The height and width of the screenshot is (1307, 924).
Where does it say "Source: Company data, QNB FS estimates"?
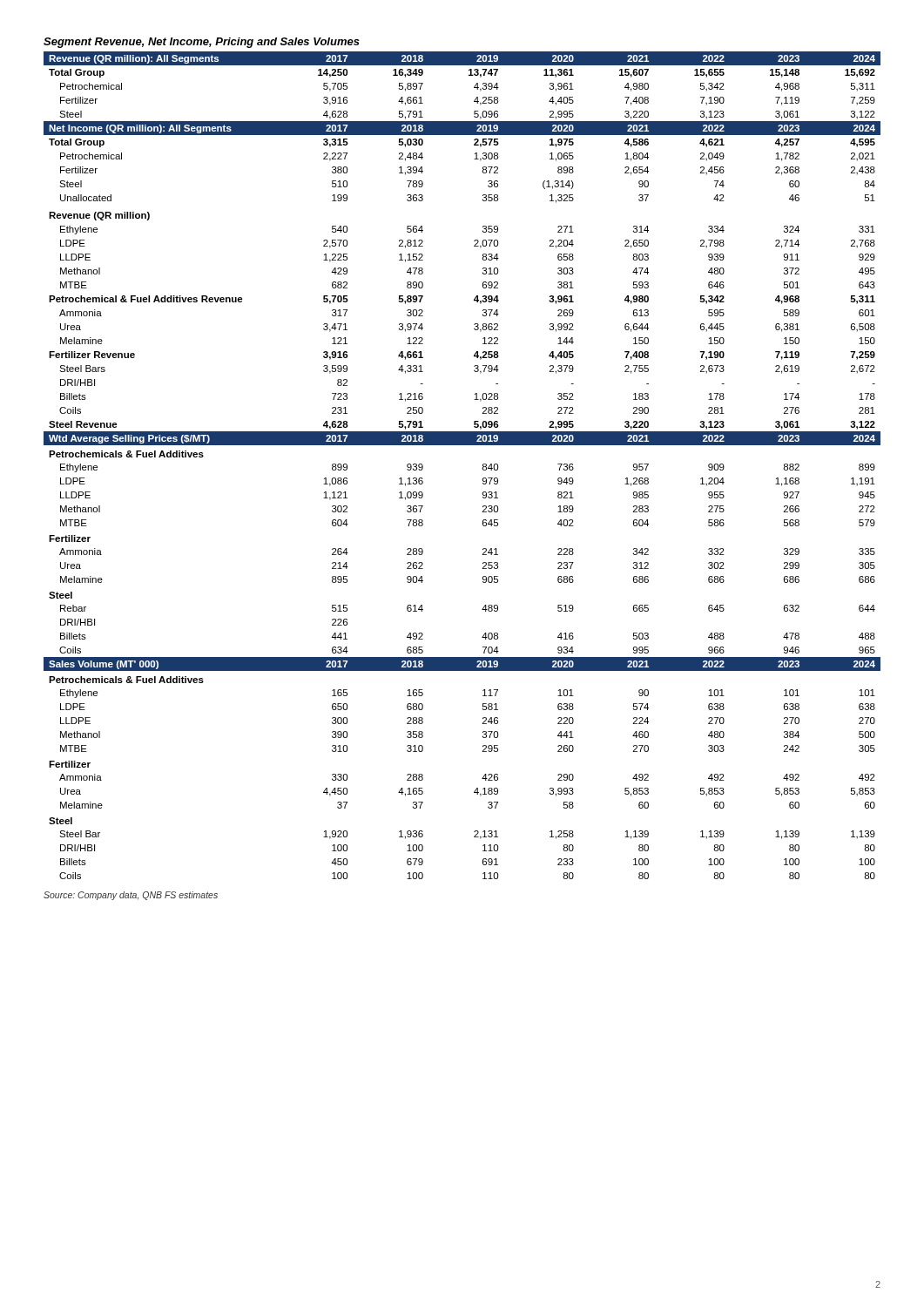coord(131,895)
